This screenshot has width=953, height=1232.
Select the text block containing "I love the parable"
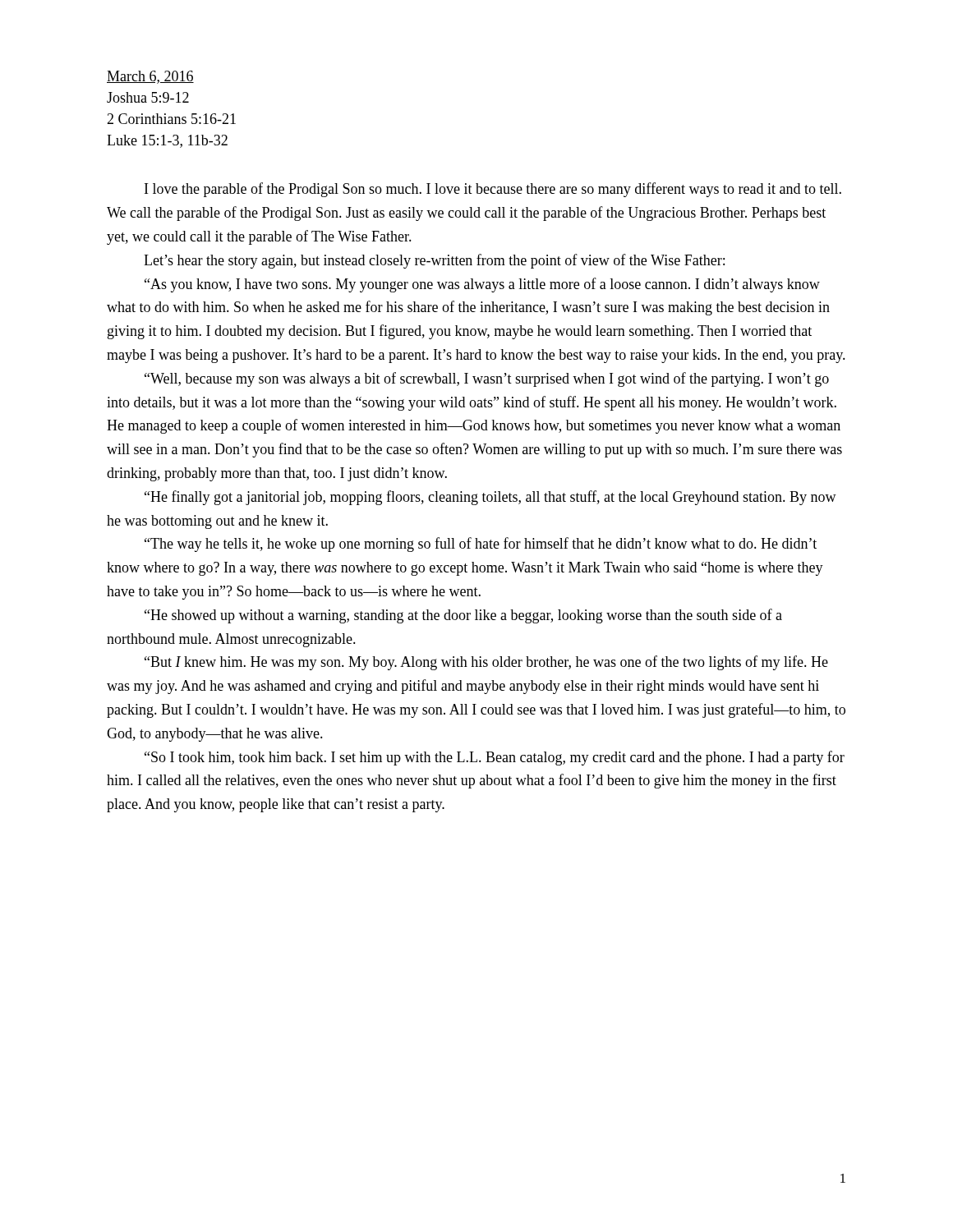click(476, 497)
